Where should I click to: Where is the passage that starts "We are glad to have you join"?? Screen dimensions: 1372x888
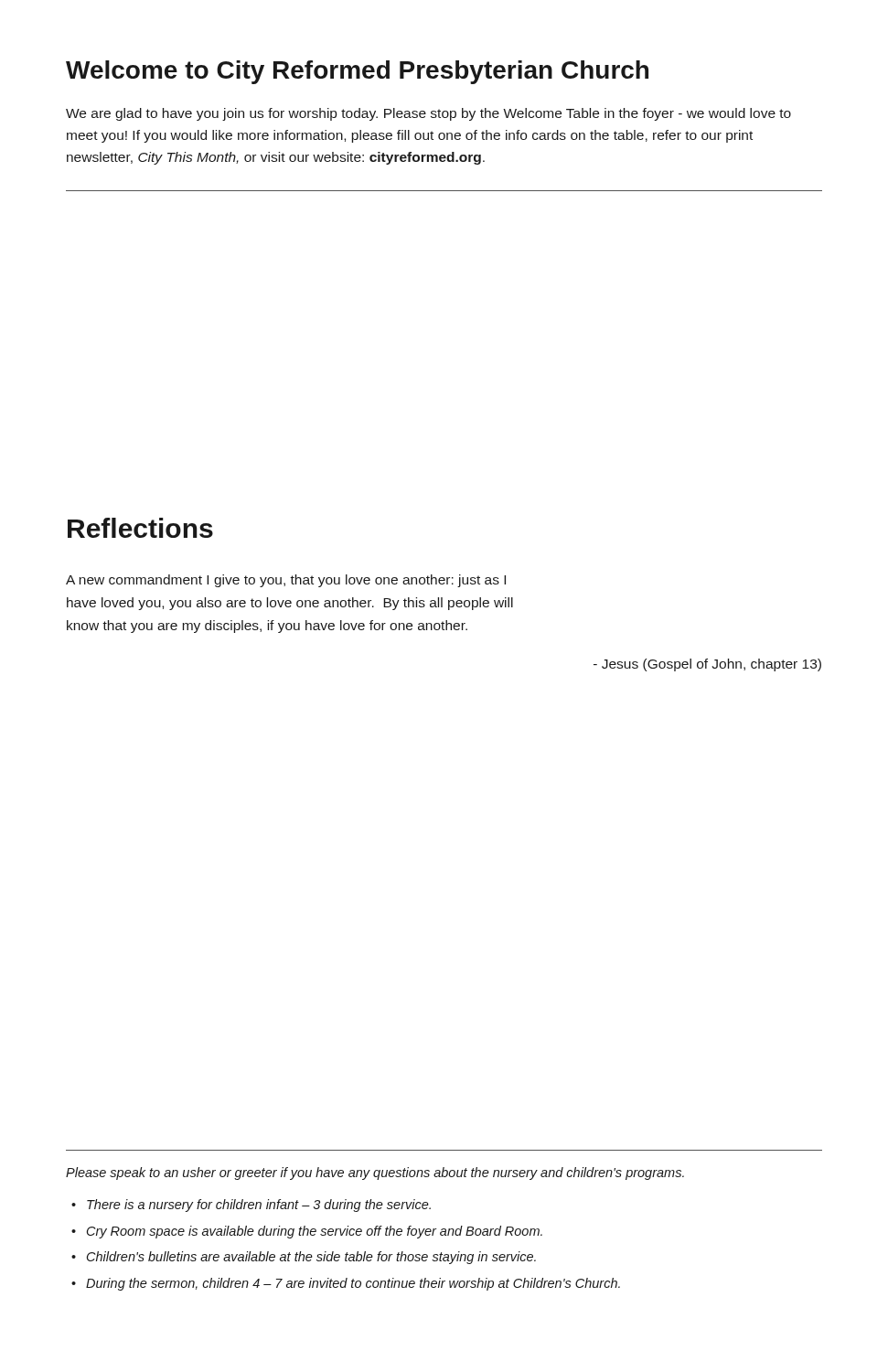[429, 135]
